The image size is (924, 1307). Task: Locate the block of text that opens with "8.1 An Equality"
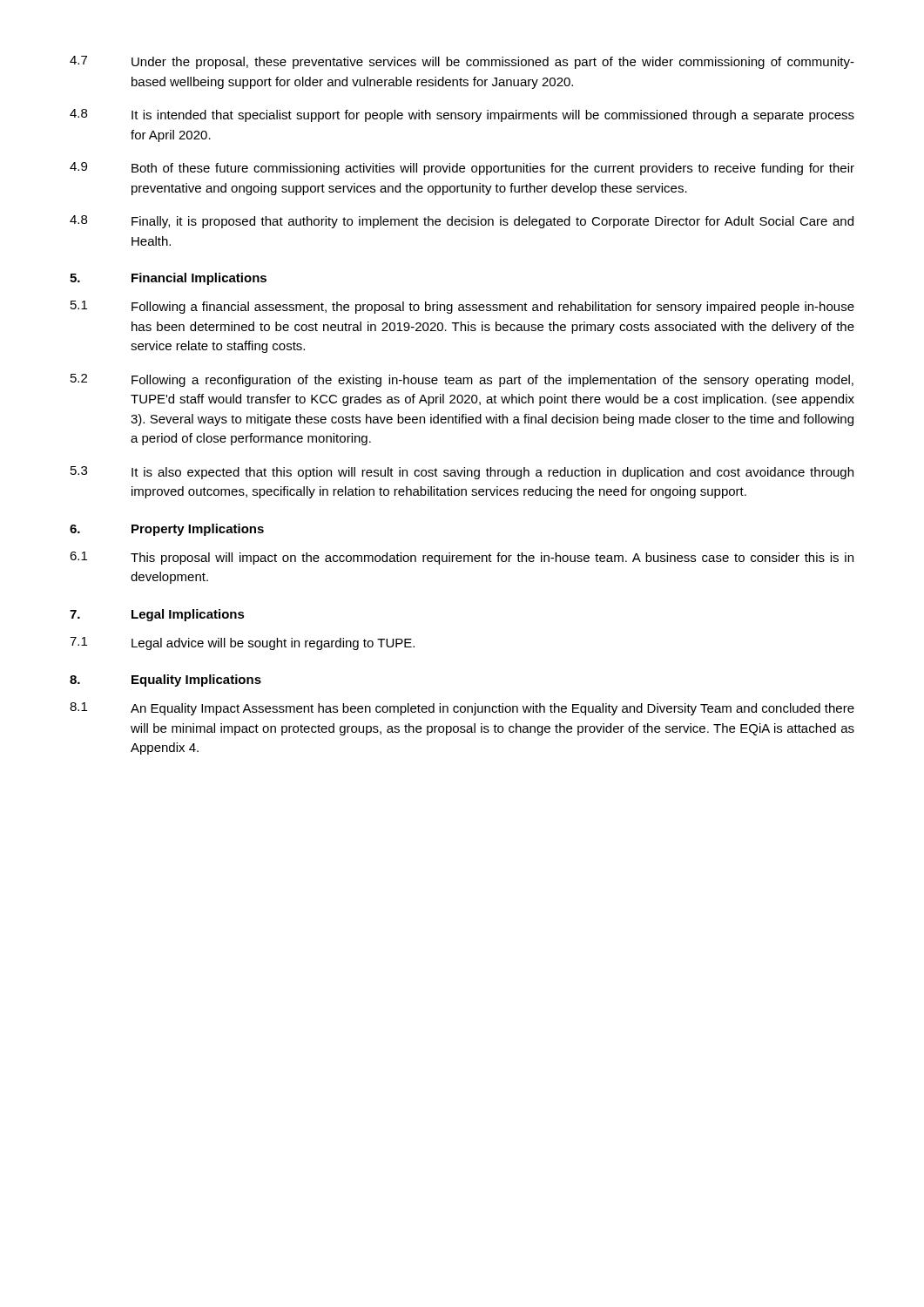click(462, 728)
